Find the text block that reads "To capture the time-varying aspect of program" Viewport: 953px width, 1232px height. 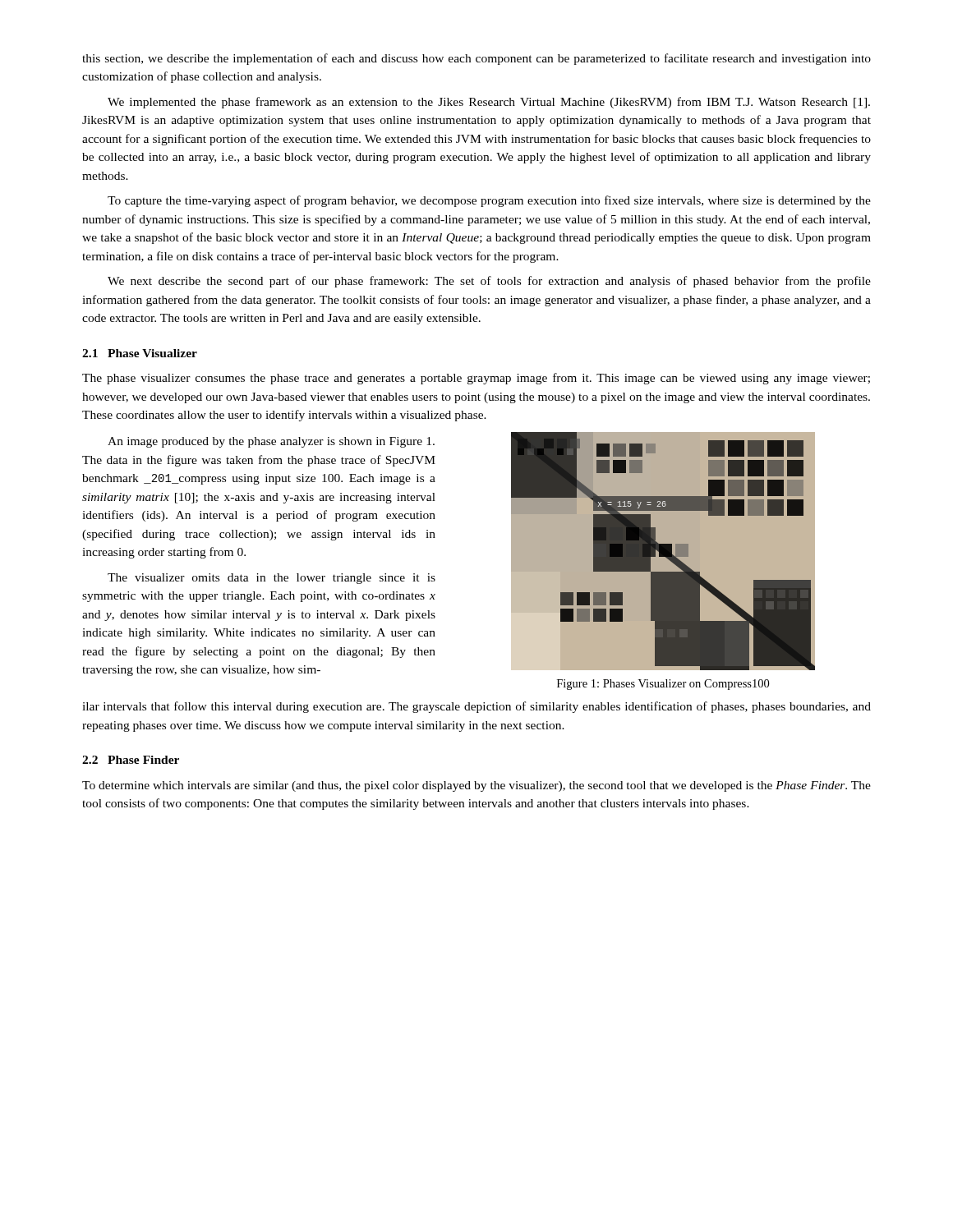pyautogui.click(x=476, y=228)
